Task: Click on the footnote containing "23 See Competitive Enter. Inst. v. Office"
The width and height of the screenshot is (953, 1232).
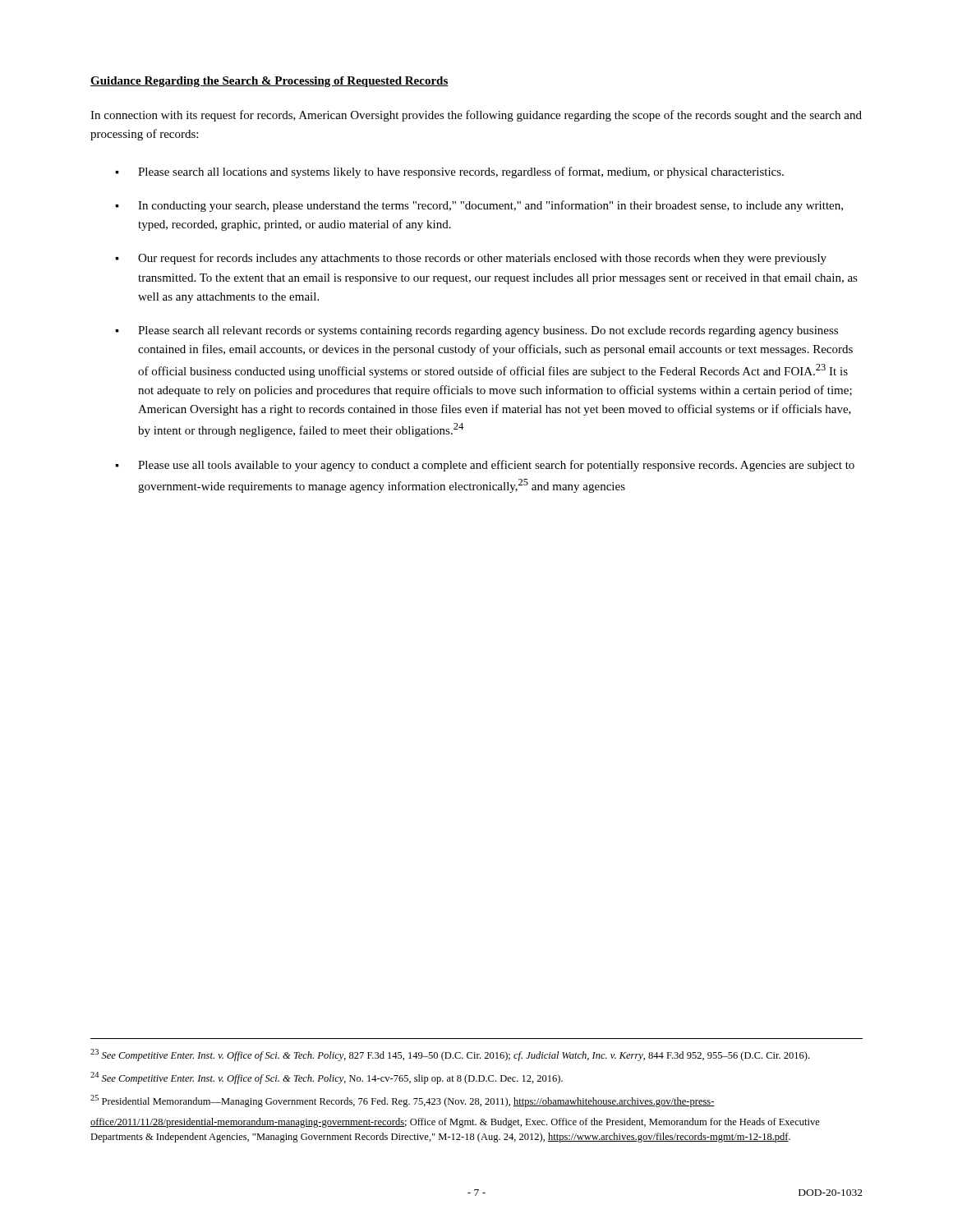Action: [476, 1095]
